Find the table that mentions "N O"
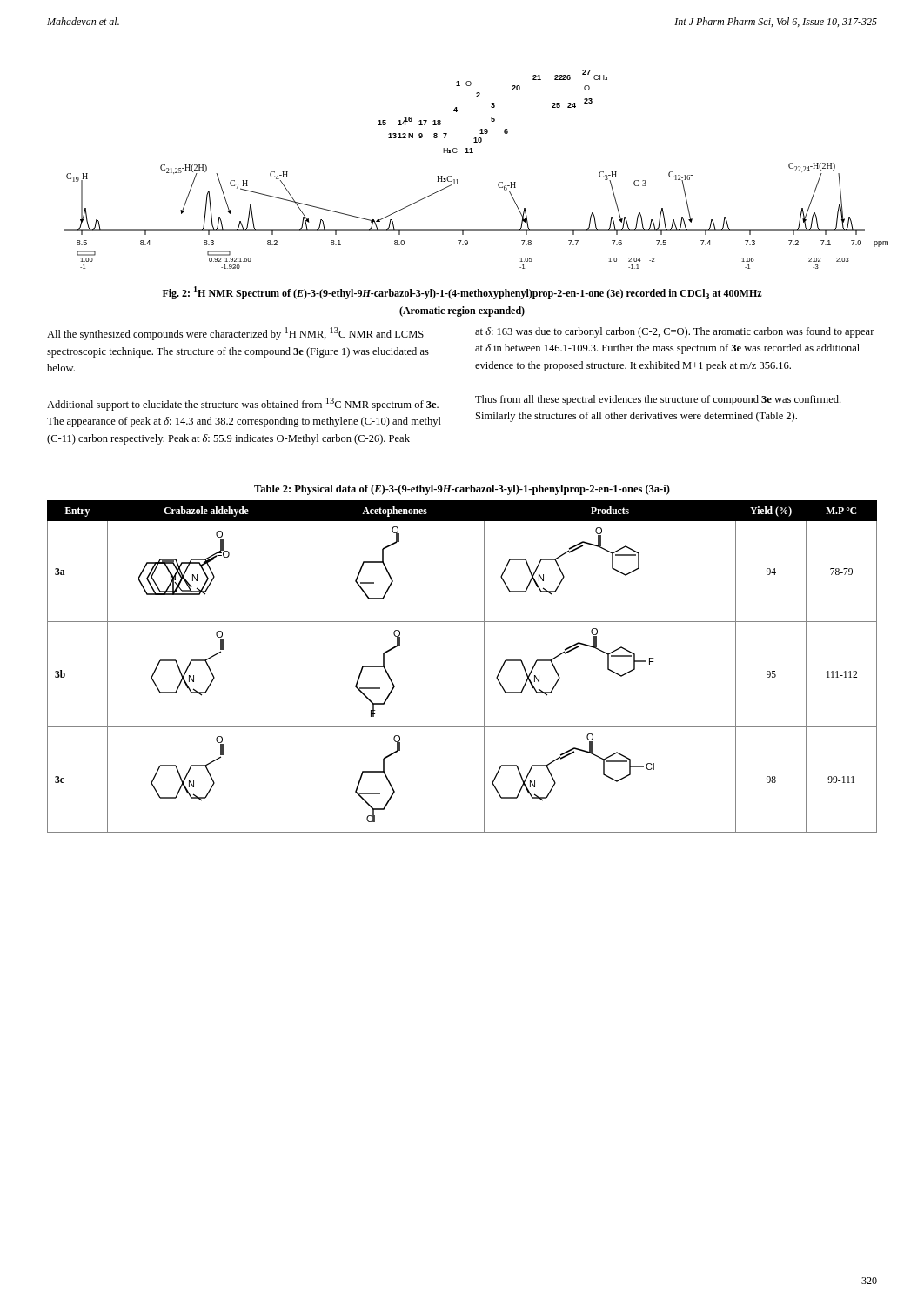Screen dimensions: 1305x924 click(x=462, y=666)
